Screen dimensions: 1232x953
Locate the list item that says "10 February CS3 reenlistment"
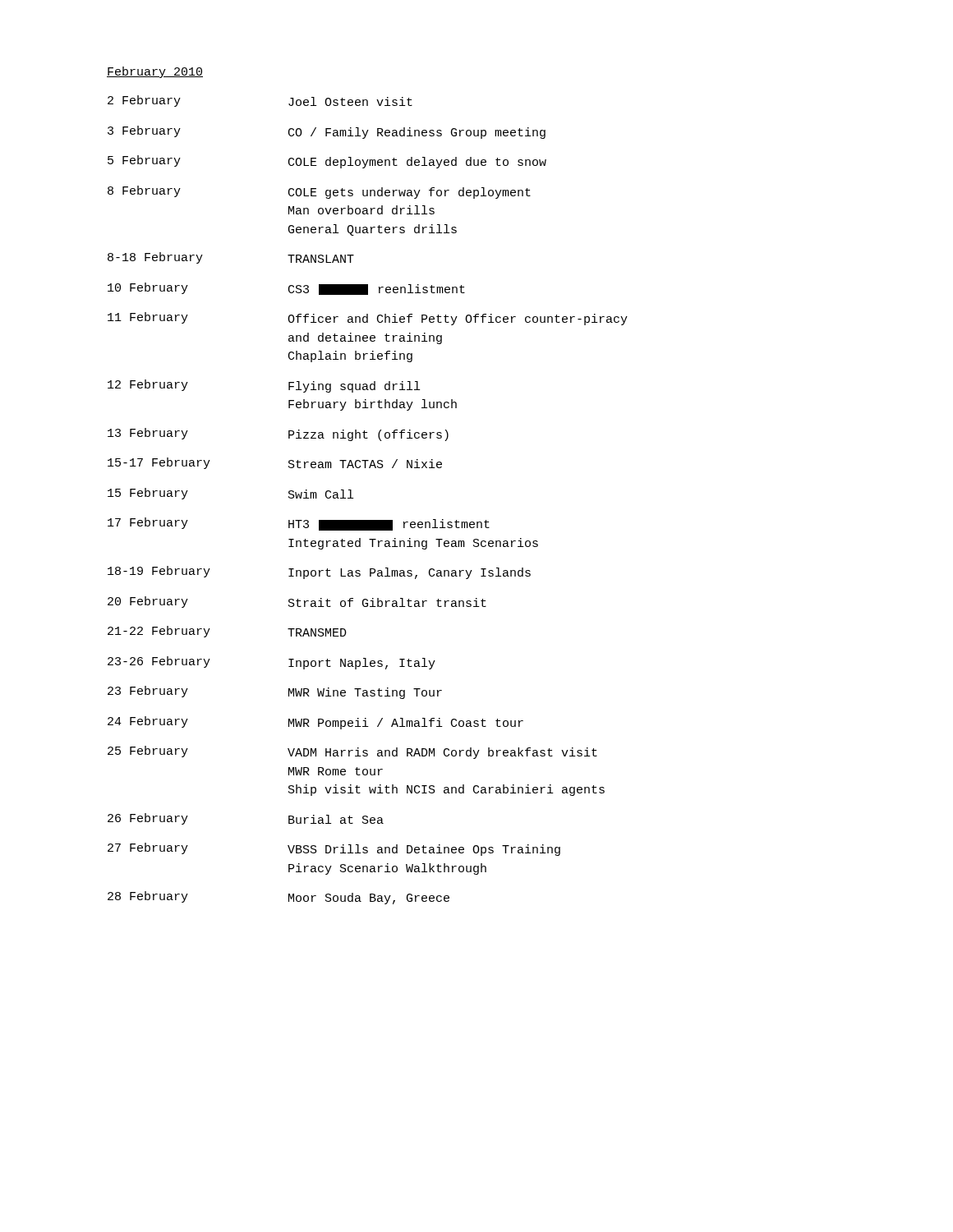(x=476, y=291)
